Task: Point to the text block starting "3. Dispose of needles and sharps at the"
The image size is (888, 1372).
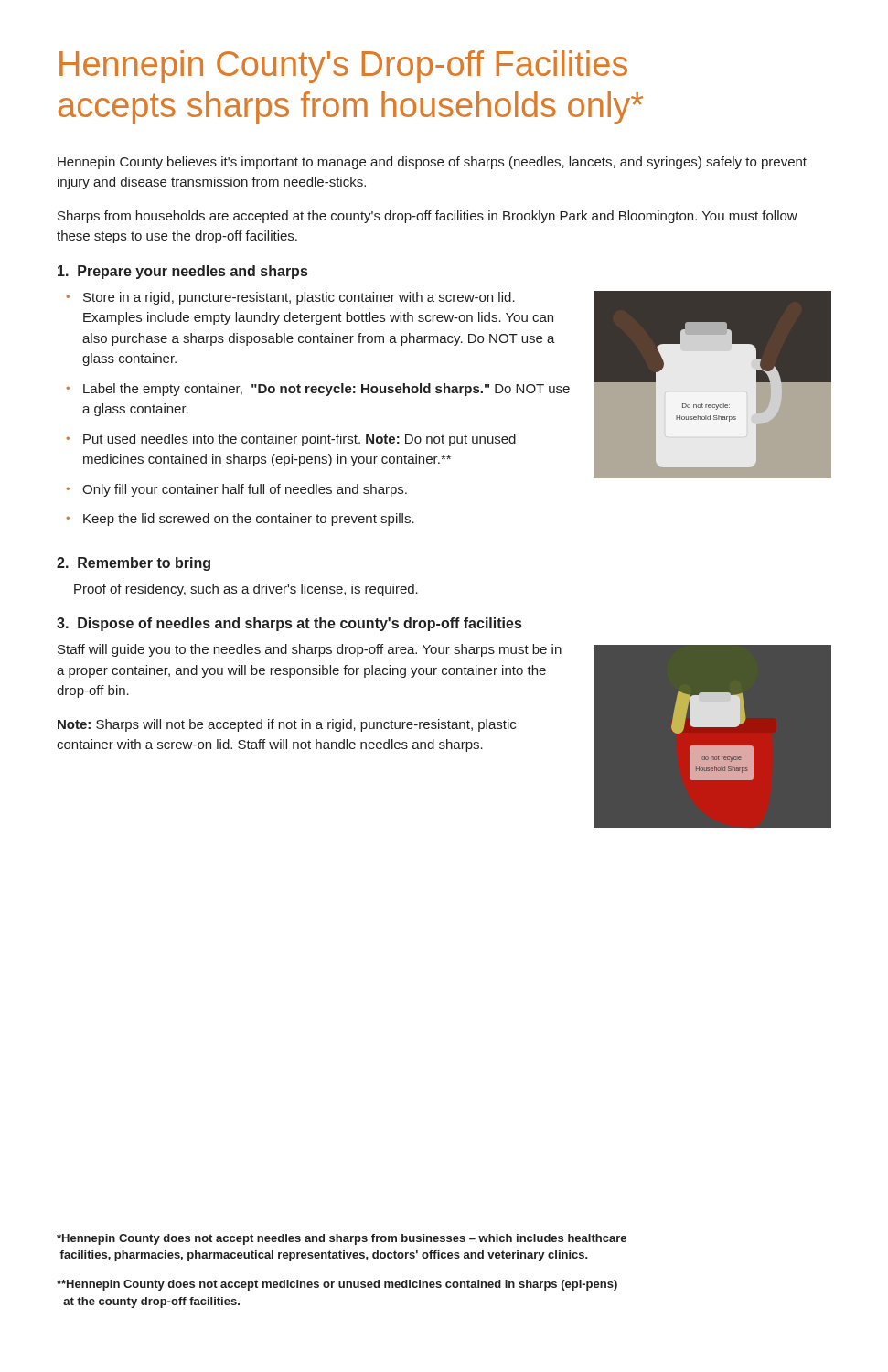Action: pos(444,624)
